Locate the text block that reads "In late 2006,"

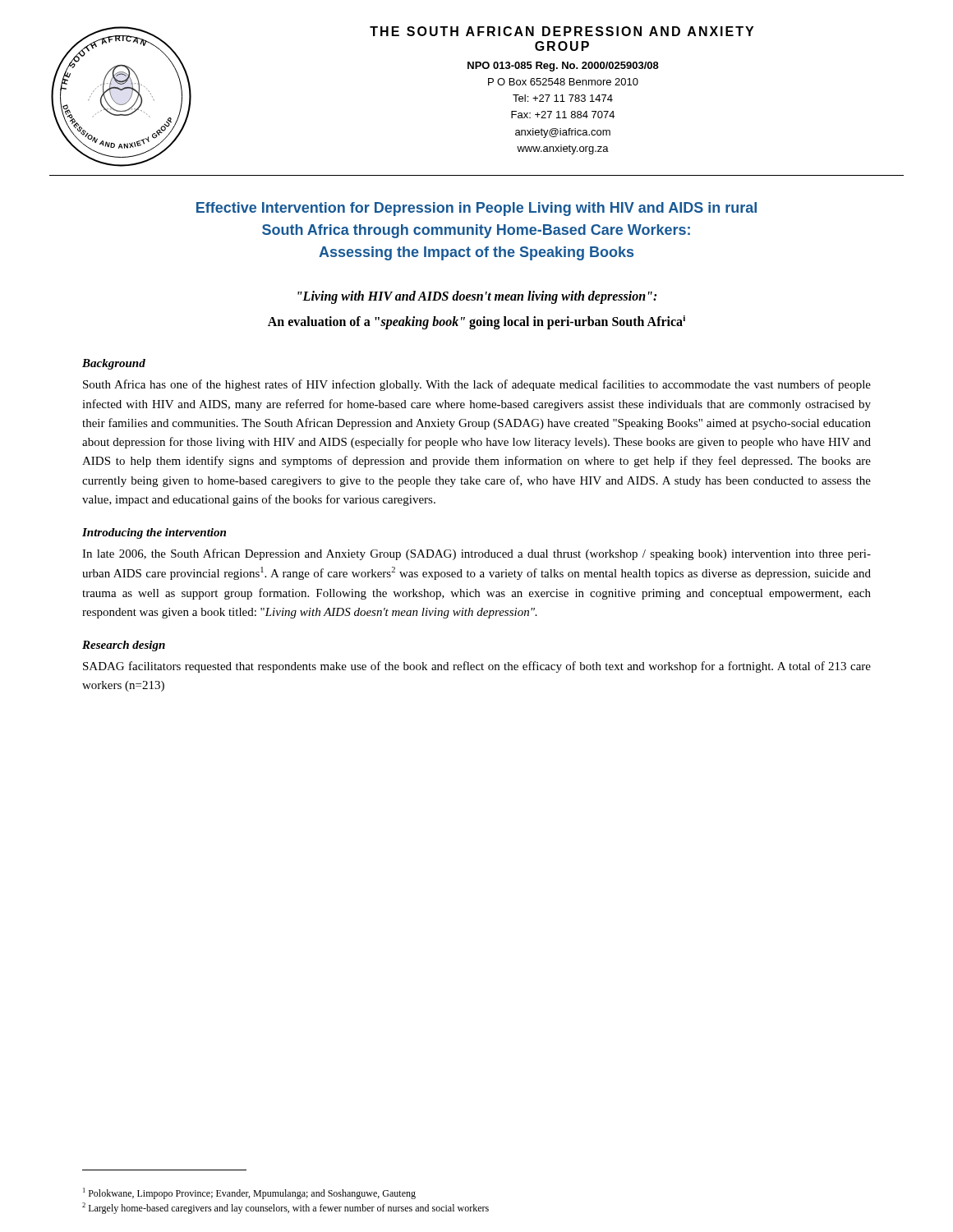[476, 583]
